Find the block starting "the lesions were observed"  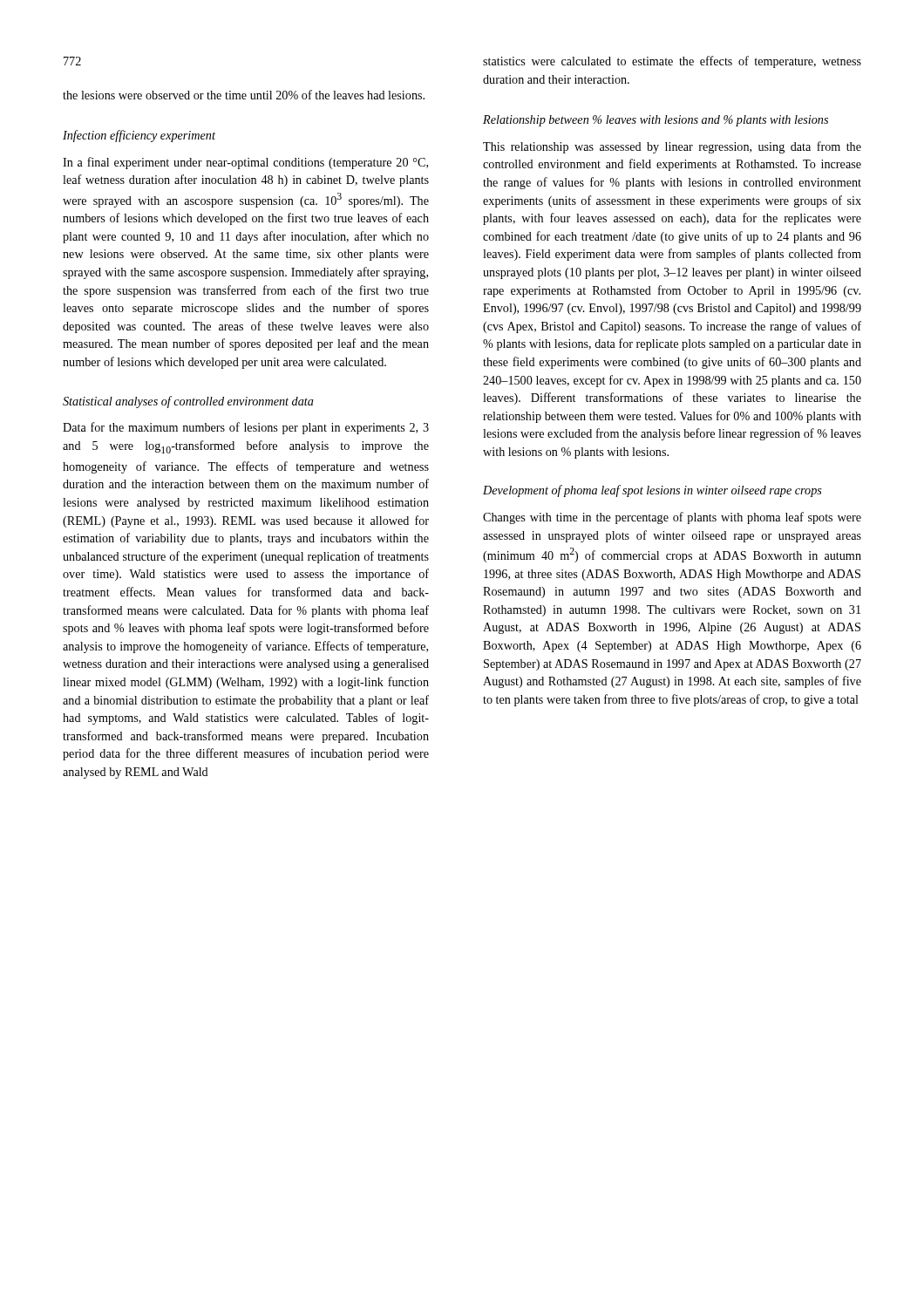click(246, 95)
